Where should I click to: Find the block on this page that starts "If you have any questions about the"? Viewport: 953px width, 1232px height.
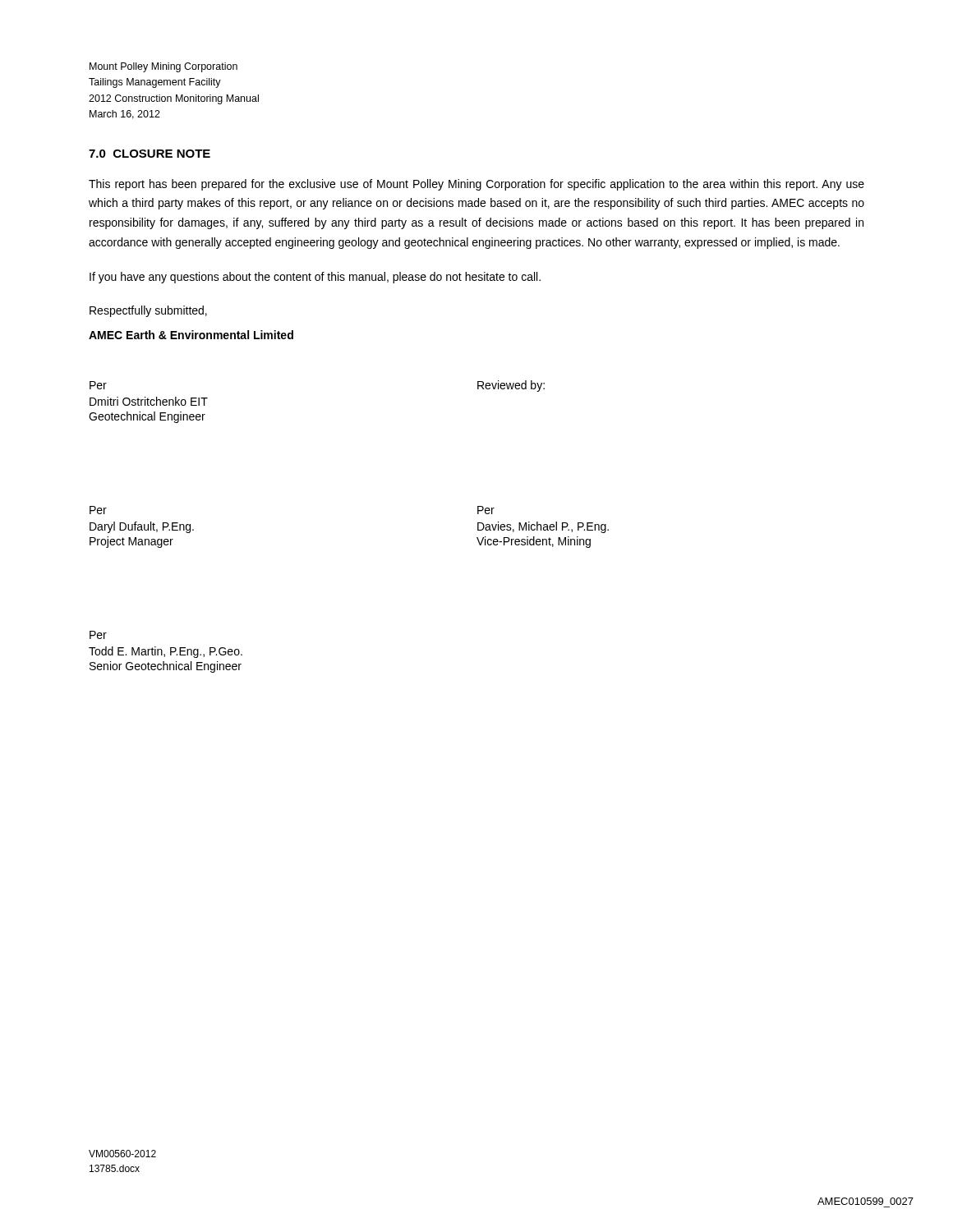click(x=315, y=277)
